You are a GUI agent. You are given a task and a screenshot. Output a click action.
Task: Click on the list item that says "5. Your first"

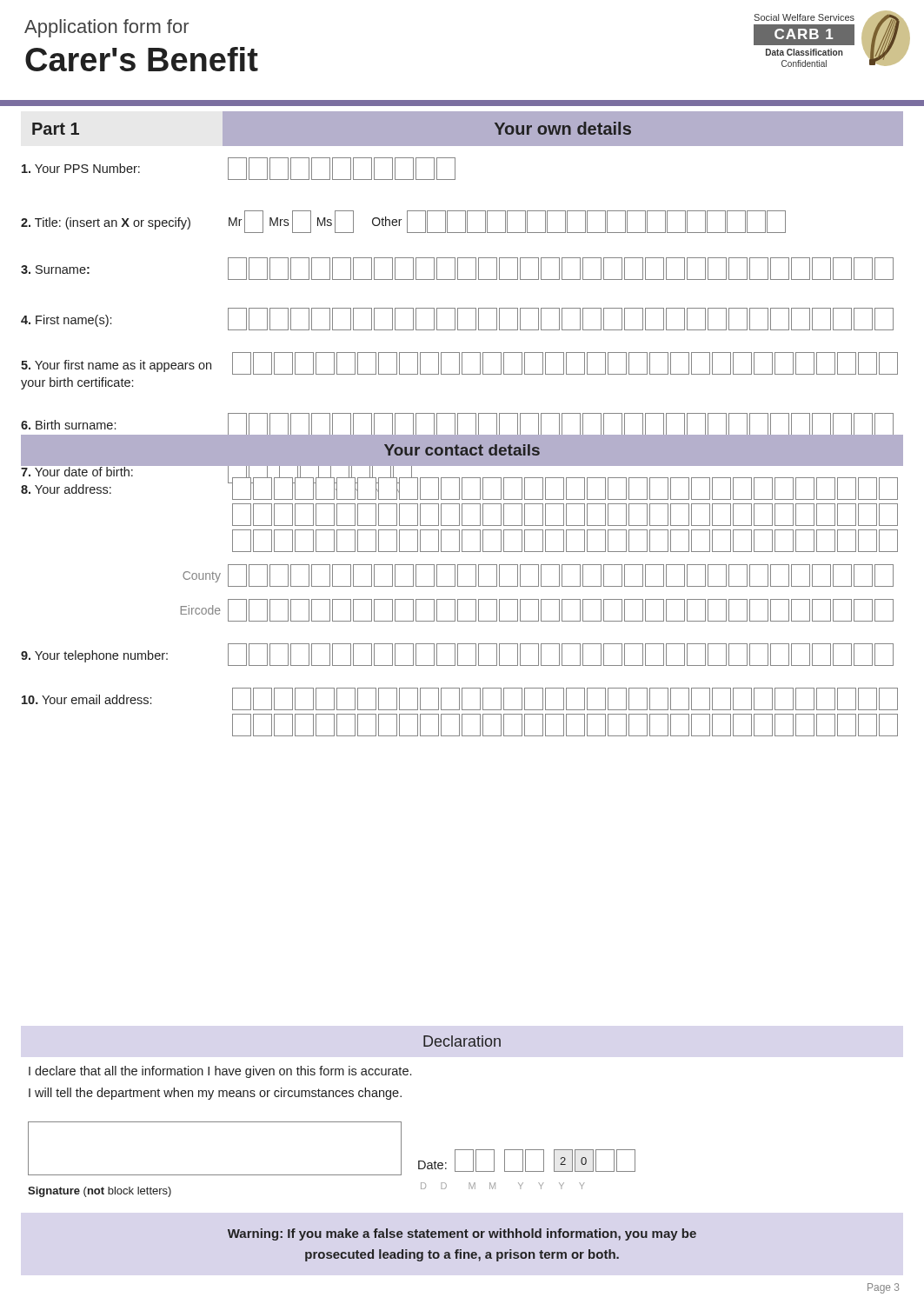[462, 372]
